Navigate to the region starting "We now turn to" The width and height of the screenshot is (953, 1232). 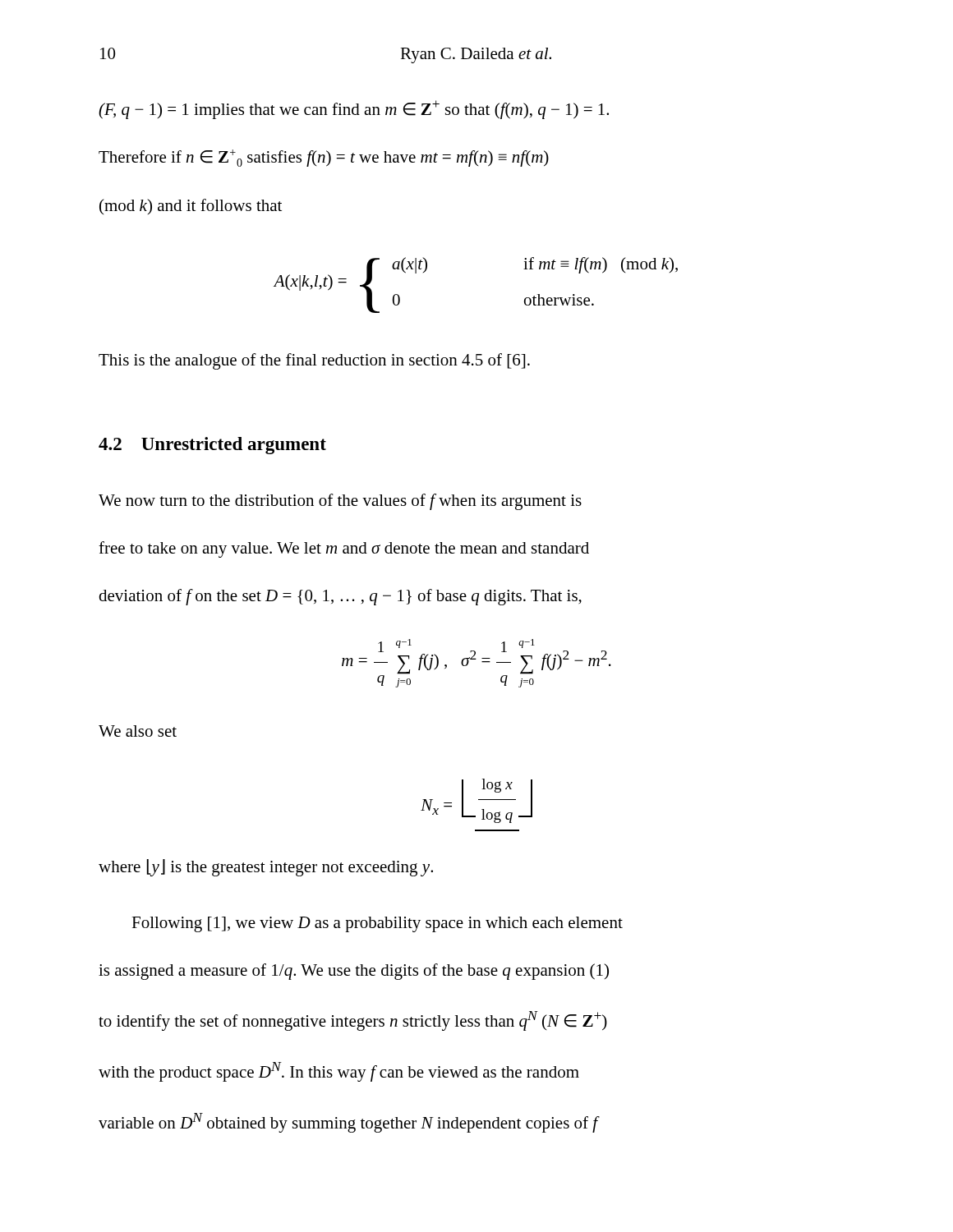(x=340, y=500)
